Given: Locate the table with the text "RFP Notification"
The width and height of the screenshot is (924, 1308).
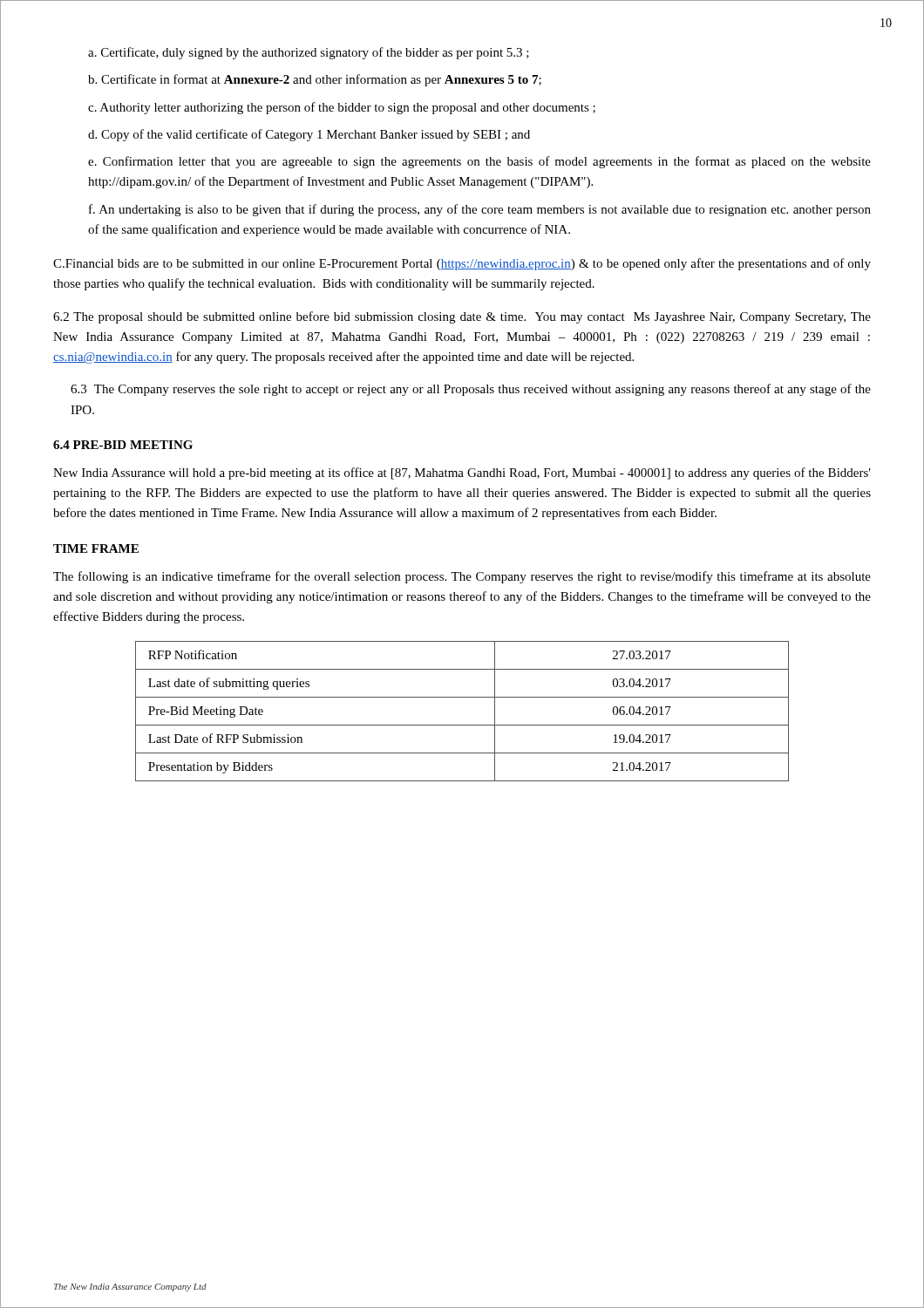Looking at the screenshot, I should [462, 711].
